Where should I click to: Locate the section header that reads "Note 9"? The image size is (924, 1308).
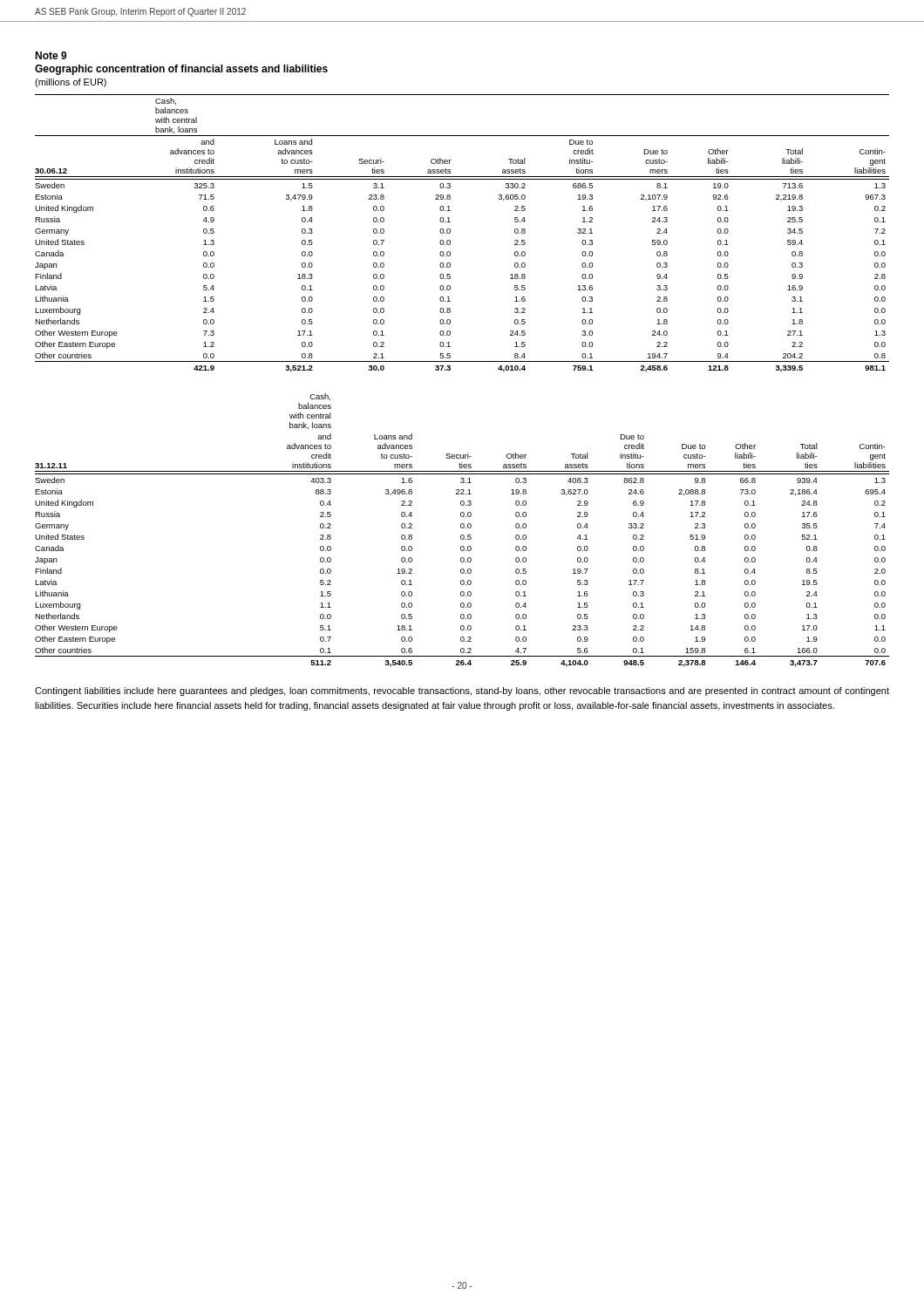pos(51,56)
